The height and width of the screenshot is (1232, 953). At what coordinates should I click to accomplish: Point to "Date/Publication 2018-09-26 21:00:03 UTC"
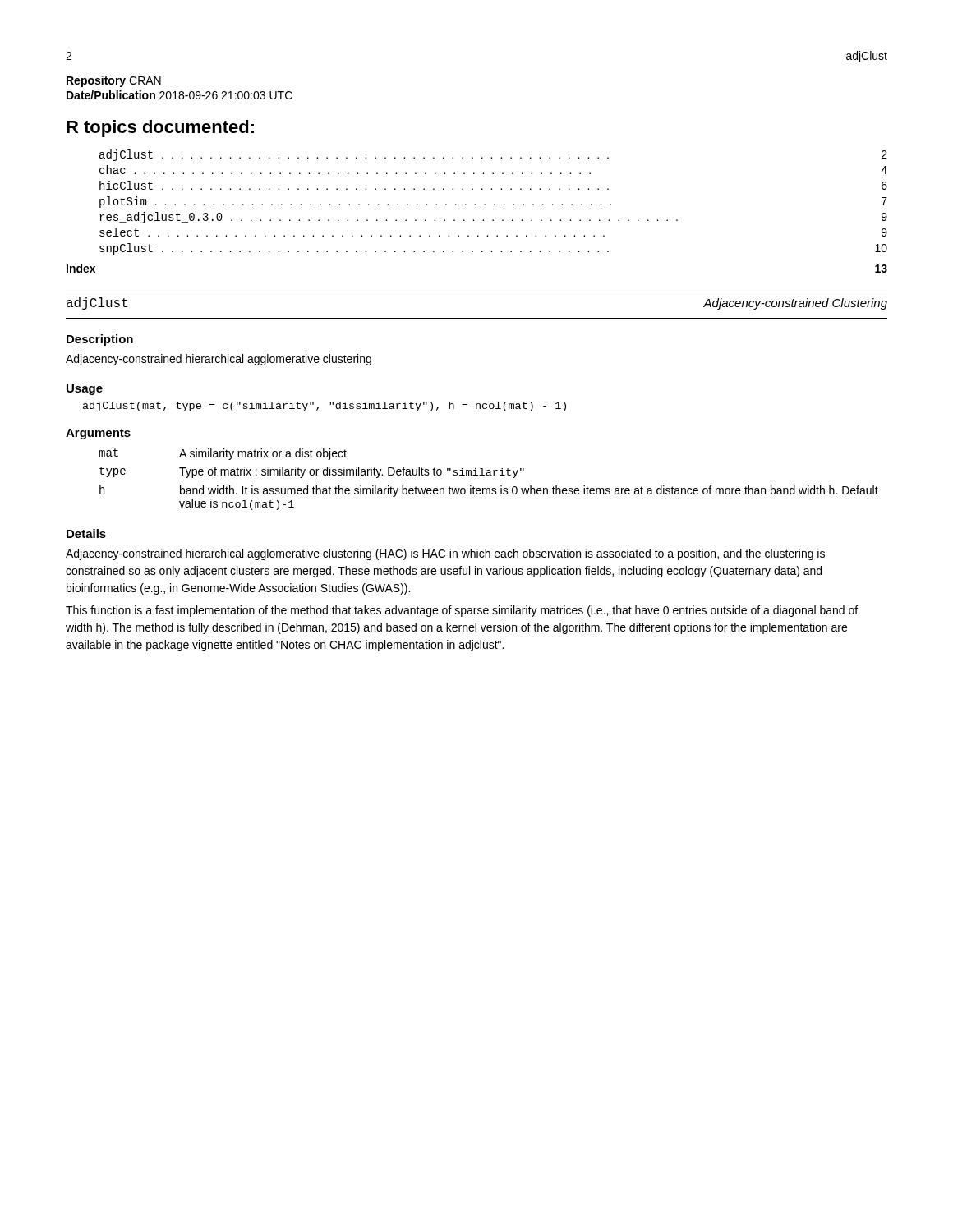point(179,95)
